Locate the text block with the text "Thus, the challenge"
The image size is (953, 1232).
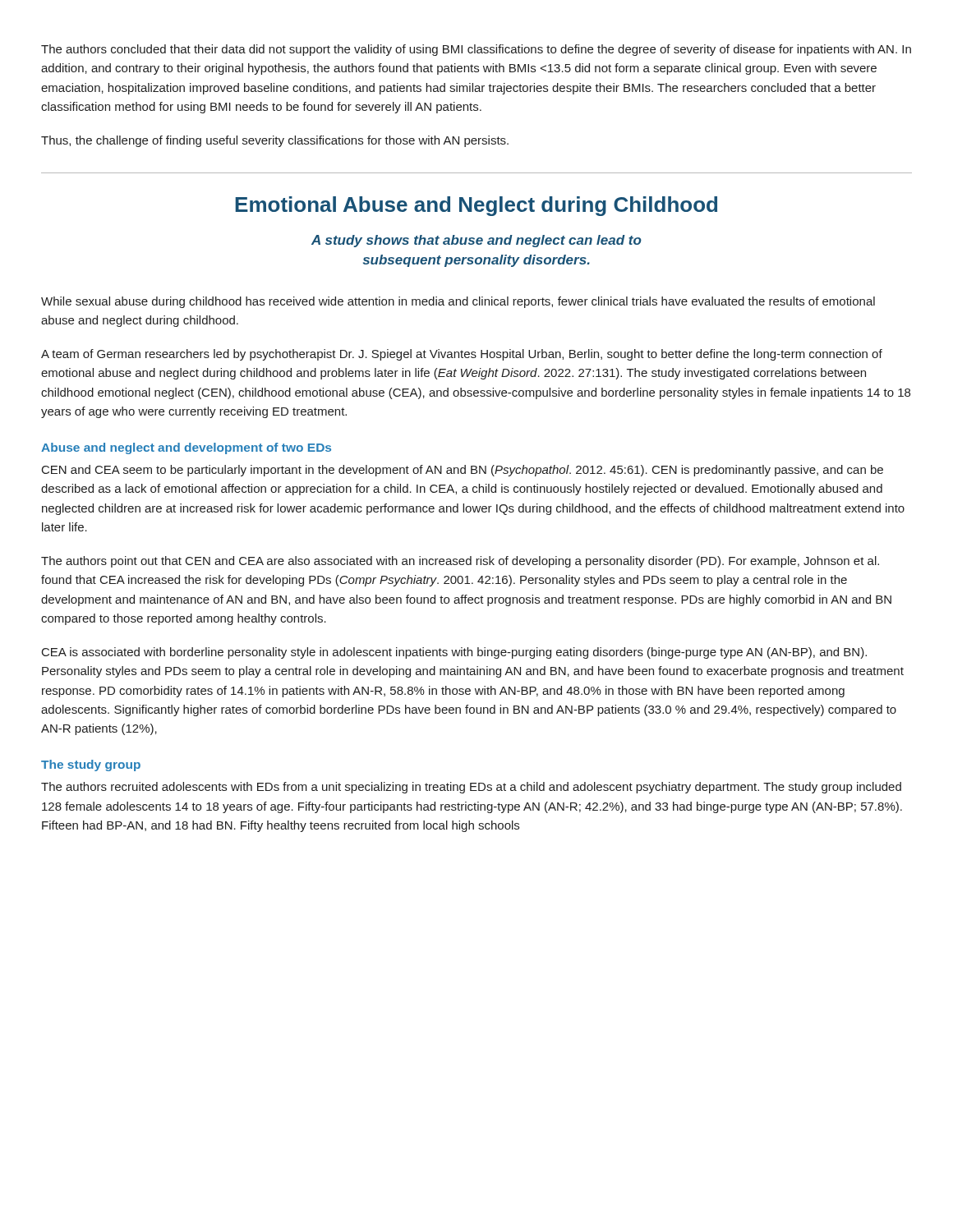[275, 140]
